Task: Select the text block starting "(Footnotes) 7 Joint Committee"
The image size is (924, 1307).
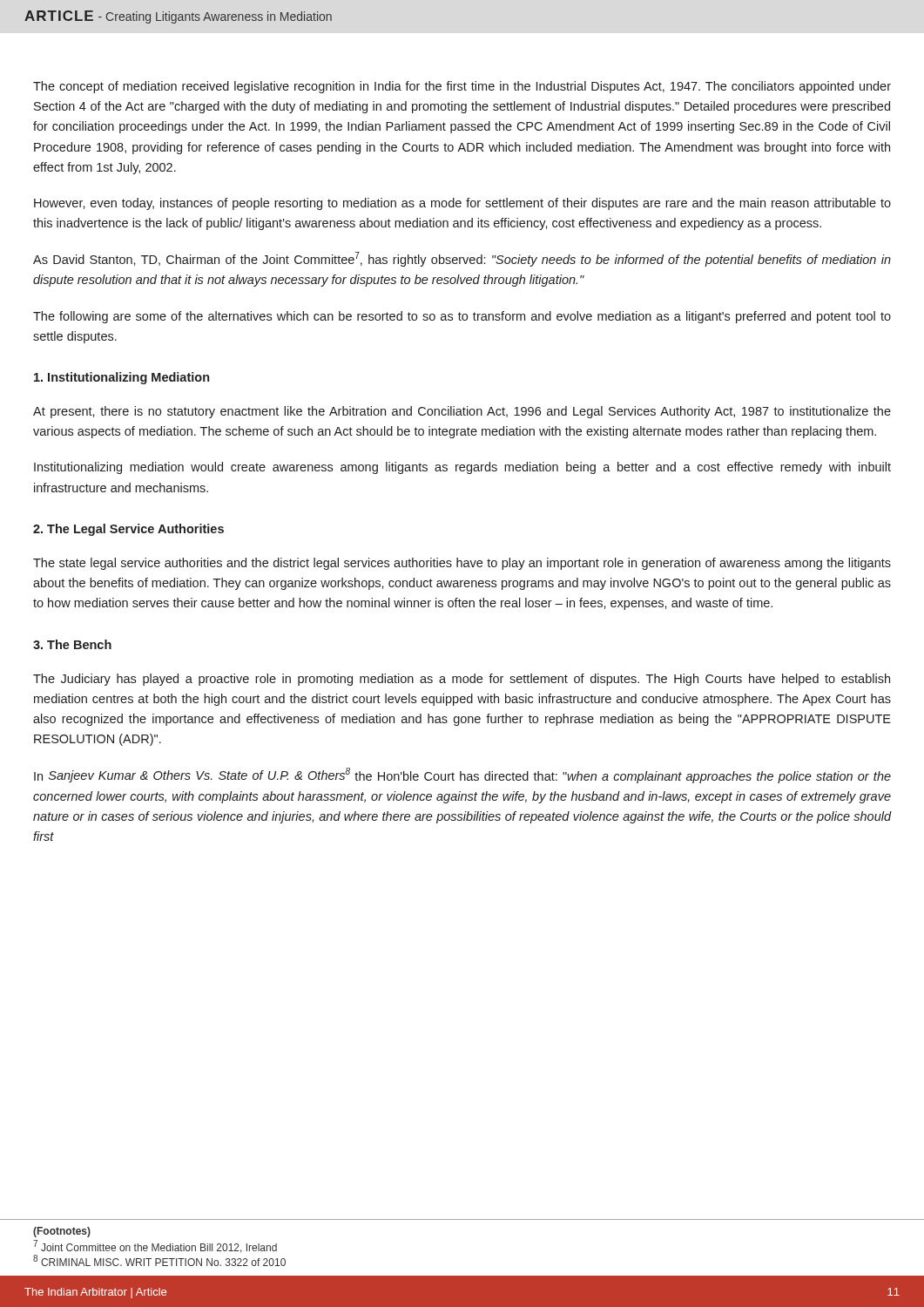Action: point(62,1232)
